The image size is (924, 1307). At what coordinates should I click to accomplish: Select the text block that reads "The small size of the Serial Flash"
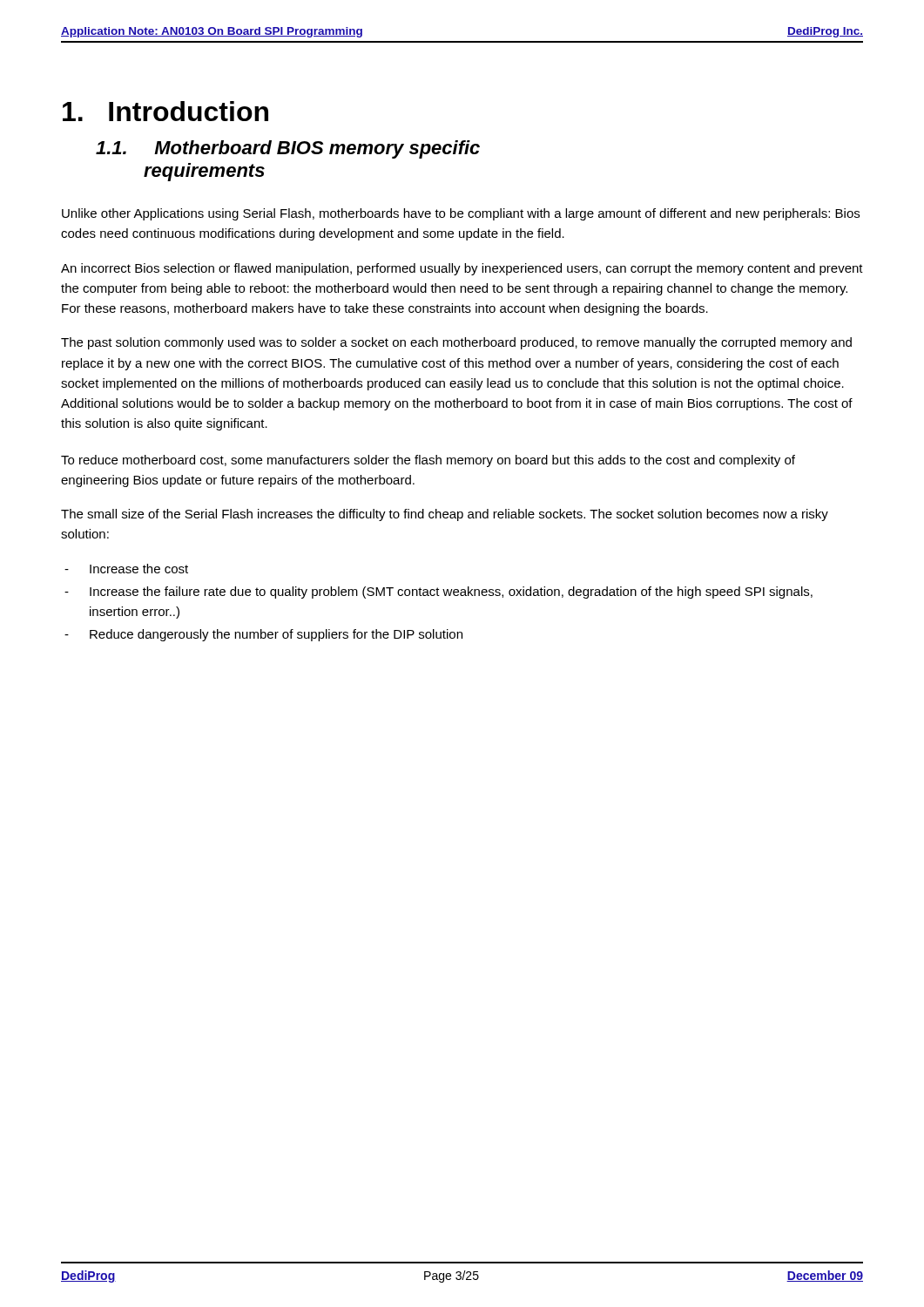coord(444,524)
